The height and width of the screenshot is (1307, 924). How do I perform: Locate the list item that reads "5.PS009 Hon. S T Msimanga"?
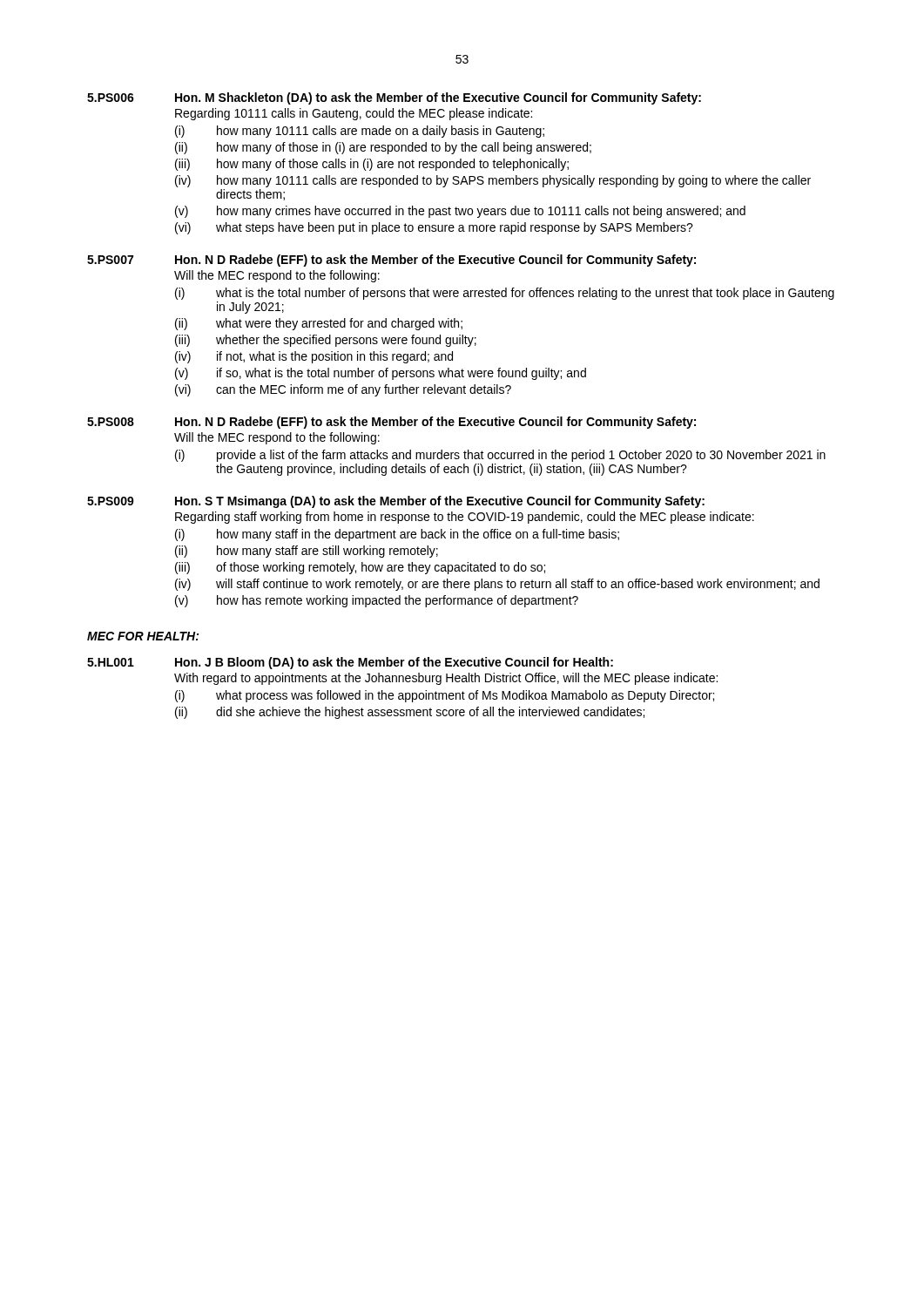[x=462, y=552]
